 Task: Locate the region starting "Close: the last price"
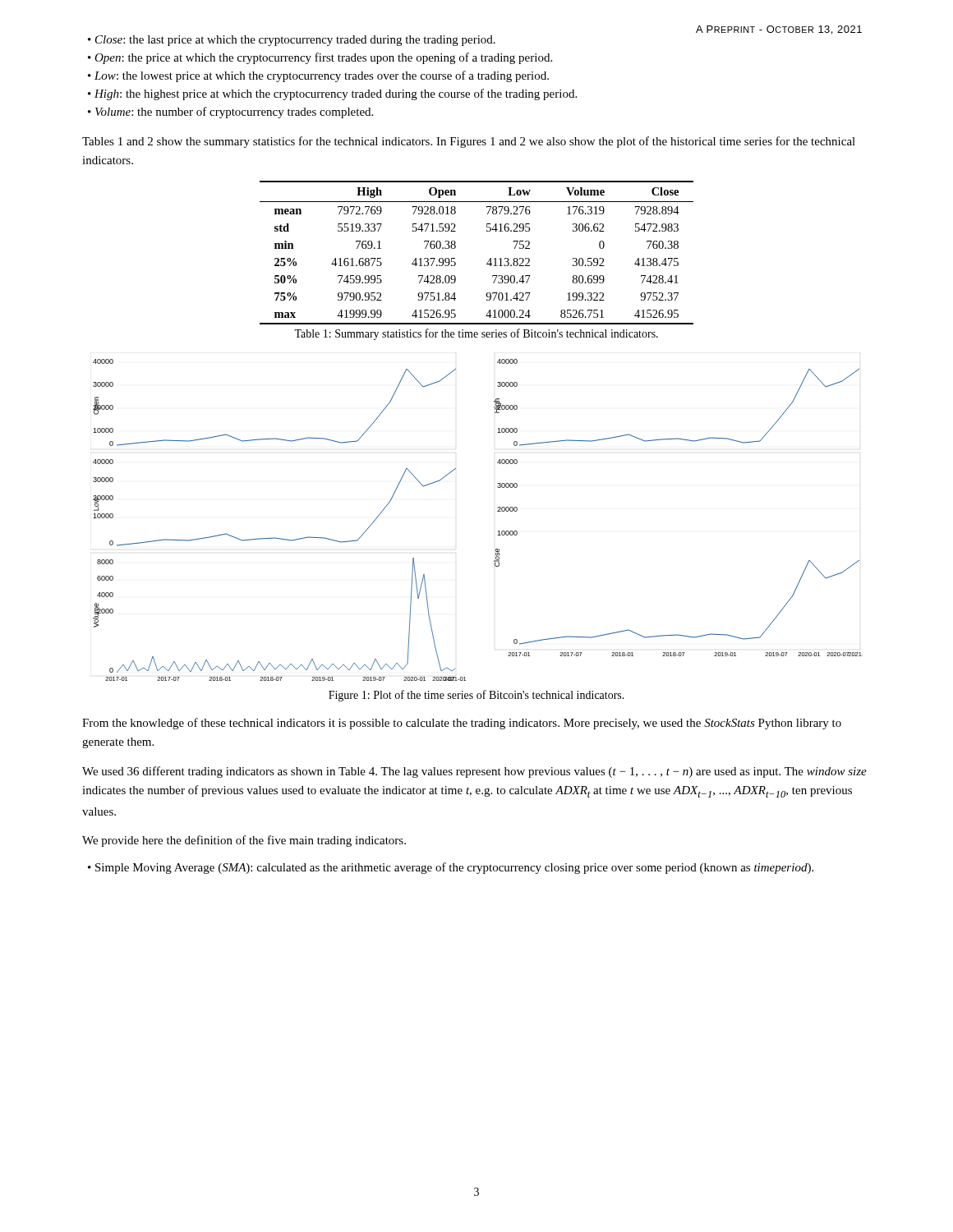click(295, 39)
